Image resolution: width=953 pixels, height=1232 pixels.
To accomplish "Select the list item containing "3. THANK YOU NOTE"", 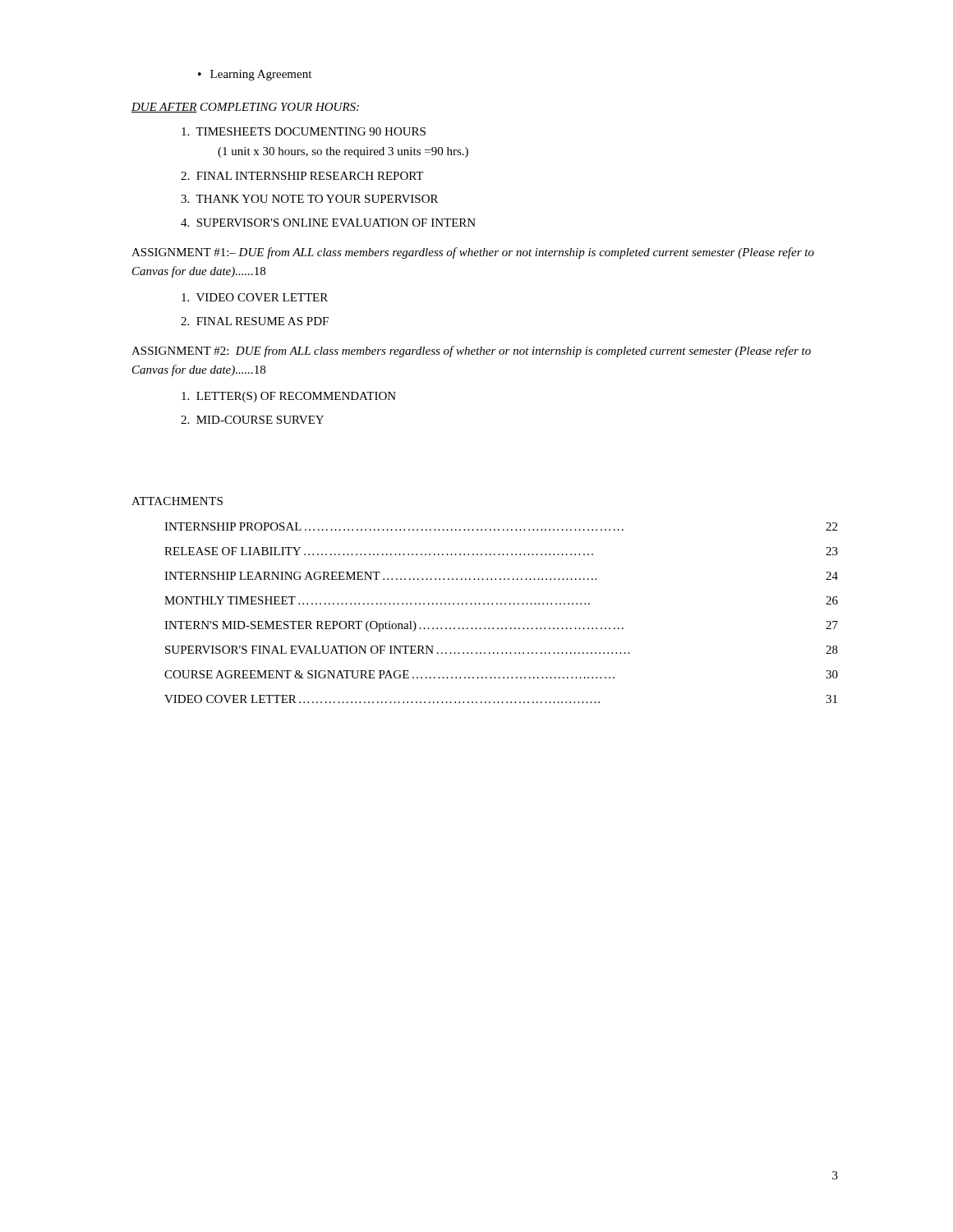I will pyautogui.click(x=310, y=199).
